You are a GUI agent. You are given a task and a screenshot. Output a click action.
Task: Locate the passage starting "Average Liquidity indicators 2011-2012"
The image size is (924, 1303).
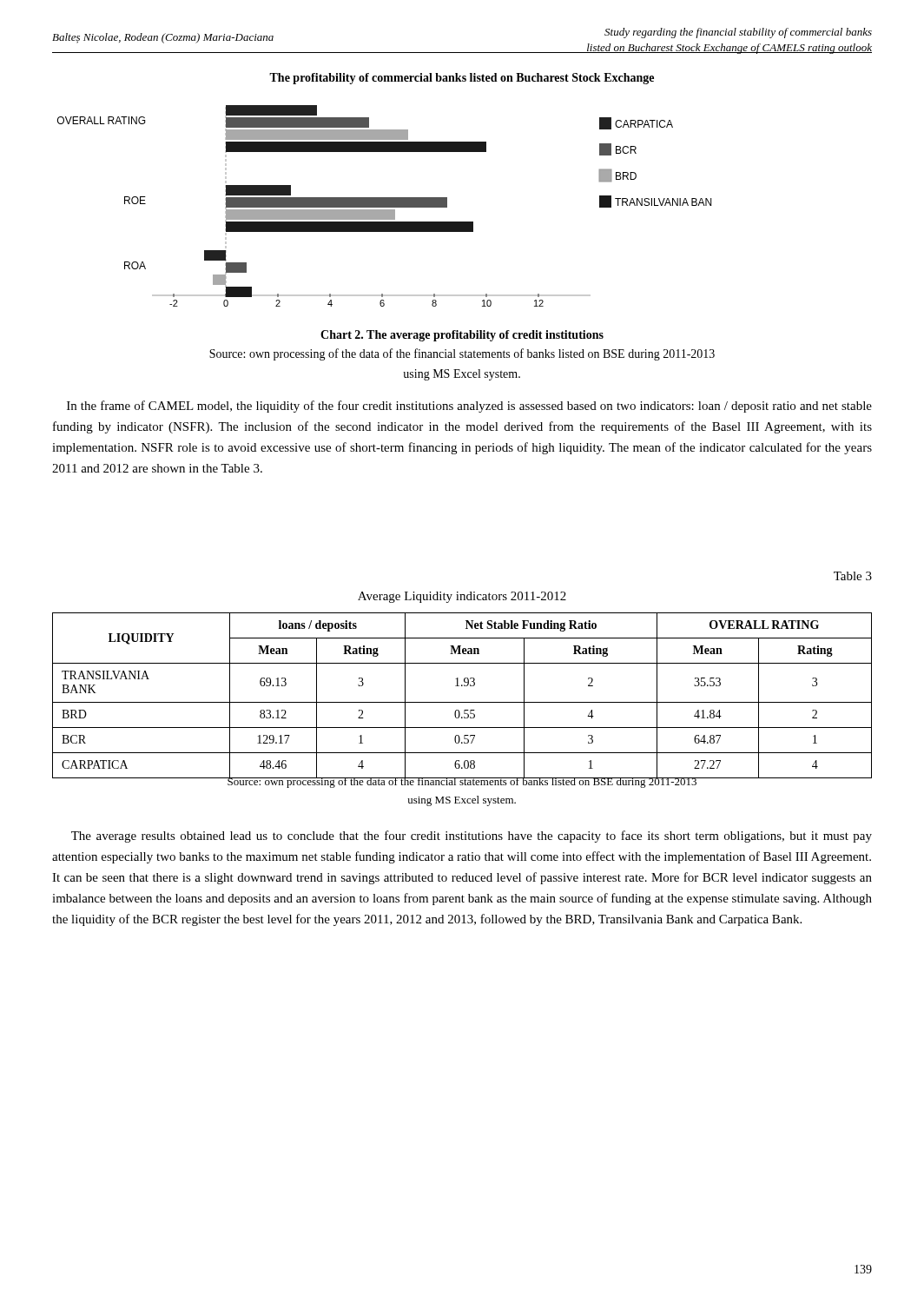tap(462, 596)
